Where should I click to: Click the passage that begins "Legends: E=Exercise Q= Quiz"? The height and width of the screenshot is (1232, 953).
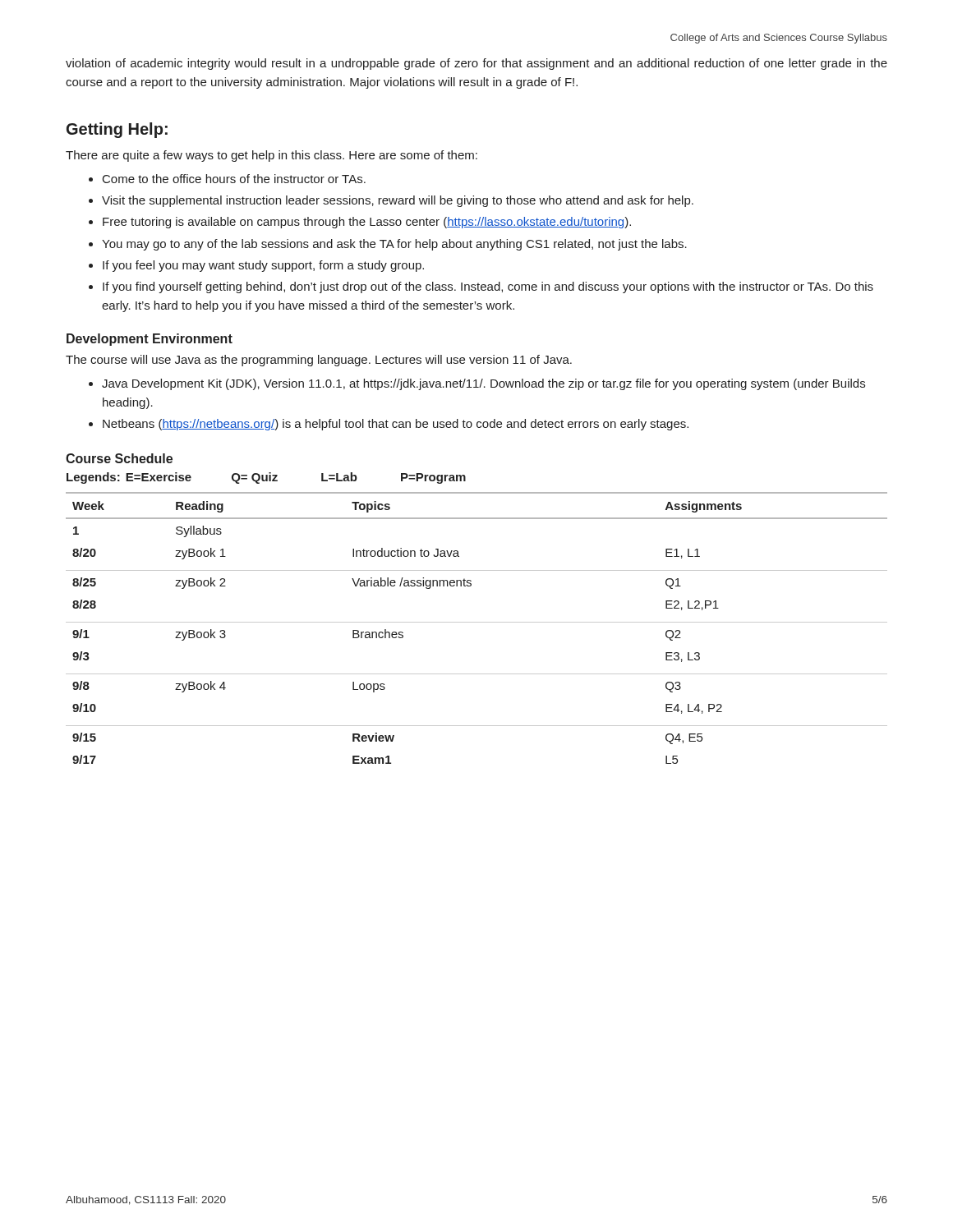click(266, 476)
